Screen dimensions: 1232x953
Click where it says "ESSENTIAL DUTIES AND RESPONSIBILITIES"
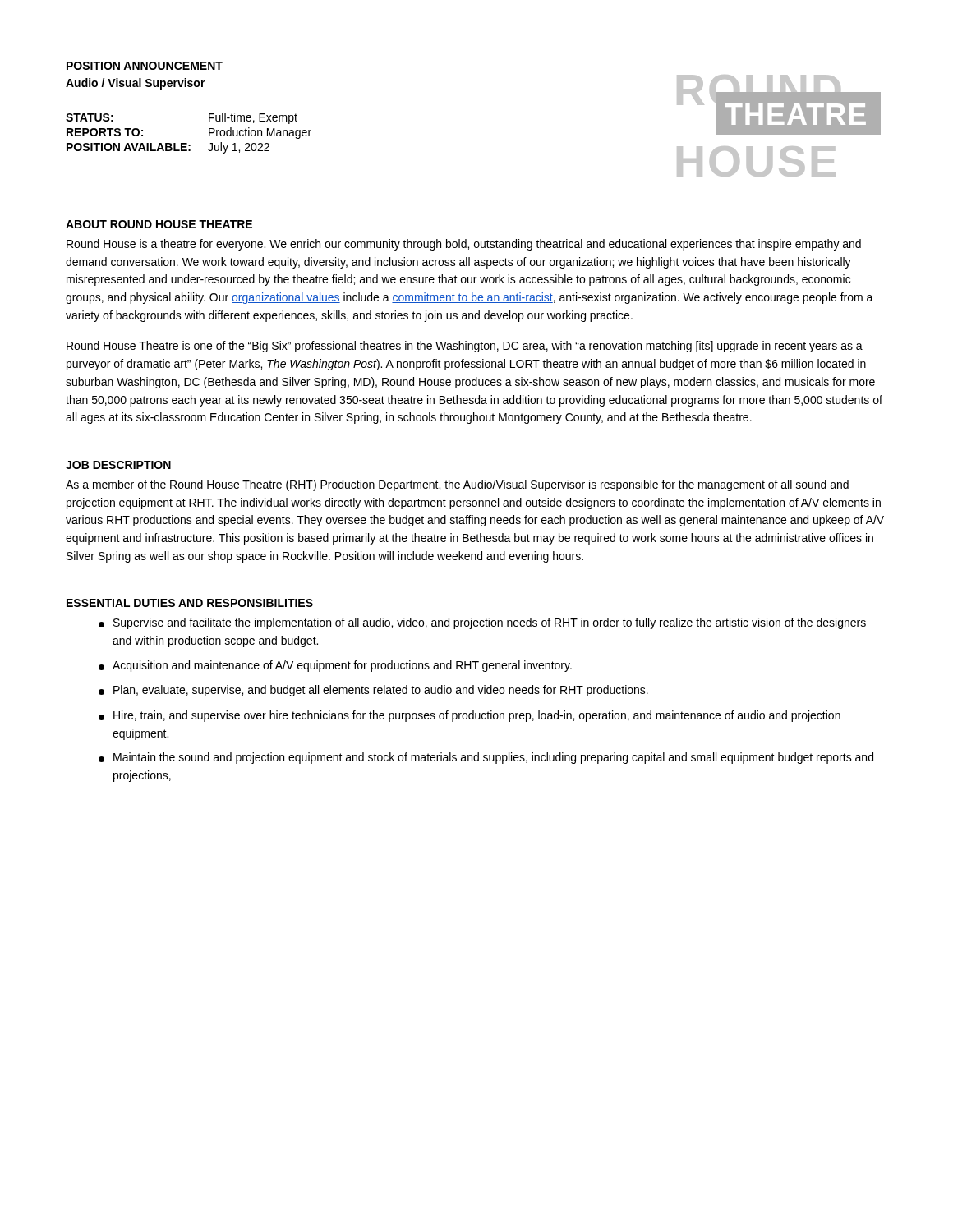point(189,603)
